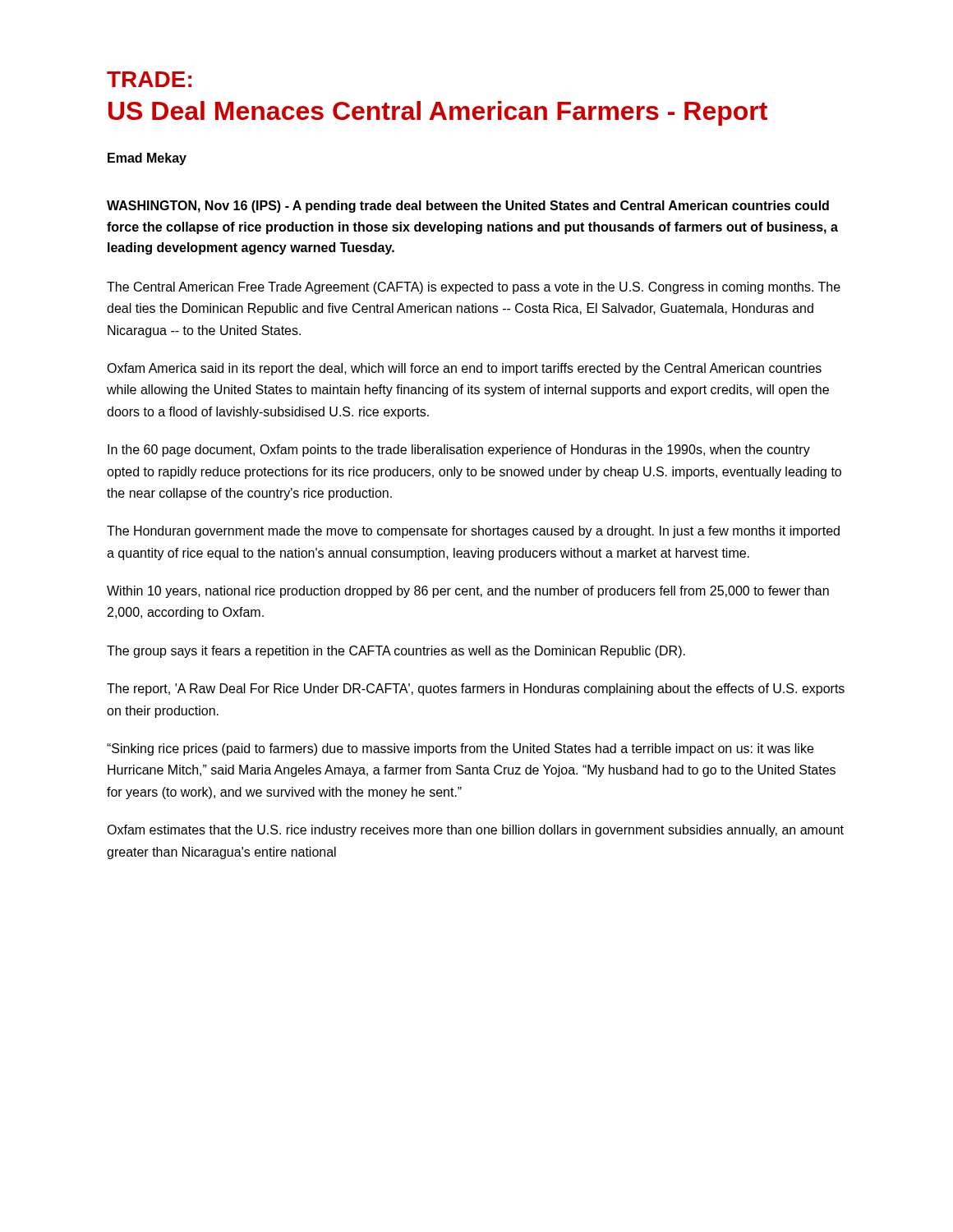Find "Emad Mekay" on this page
The height and width of the screenshot is (1232, 953).
pyautogui.click(x=147, y=158)
